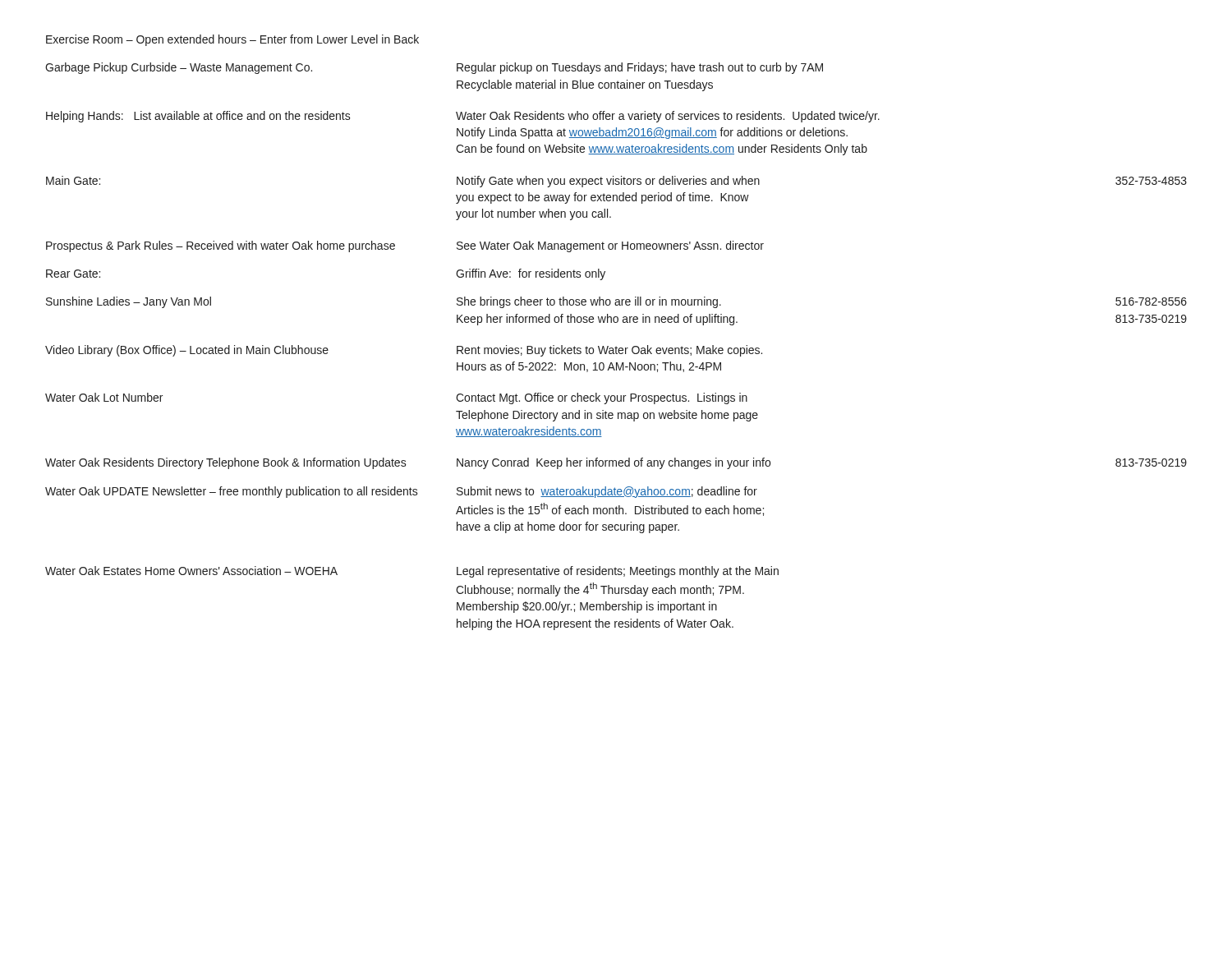Locate the block of text that opens with "Contact Mgt. Office or check your Prospectus."
1232x953 pixels.
click(x=607, y=415)
